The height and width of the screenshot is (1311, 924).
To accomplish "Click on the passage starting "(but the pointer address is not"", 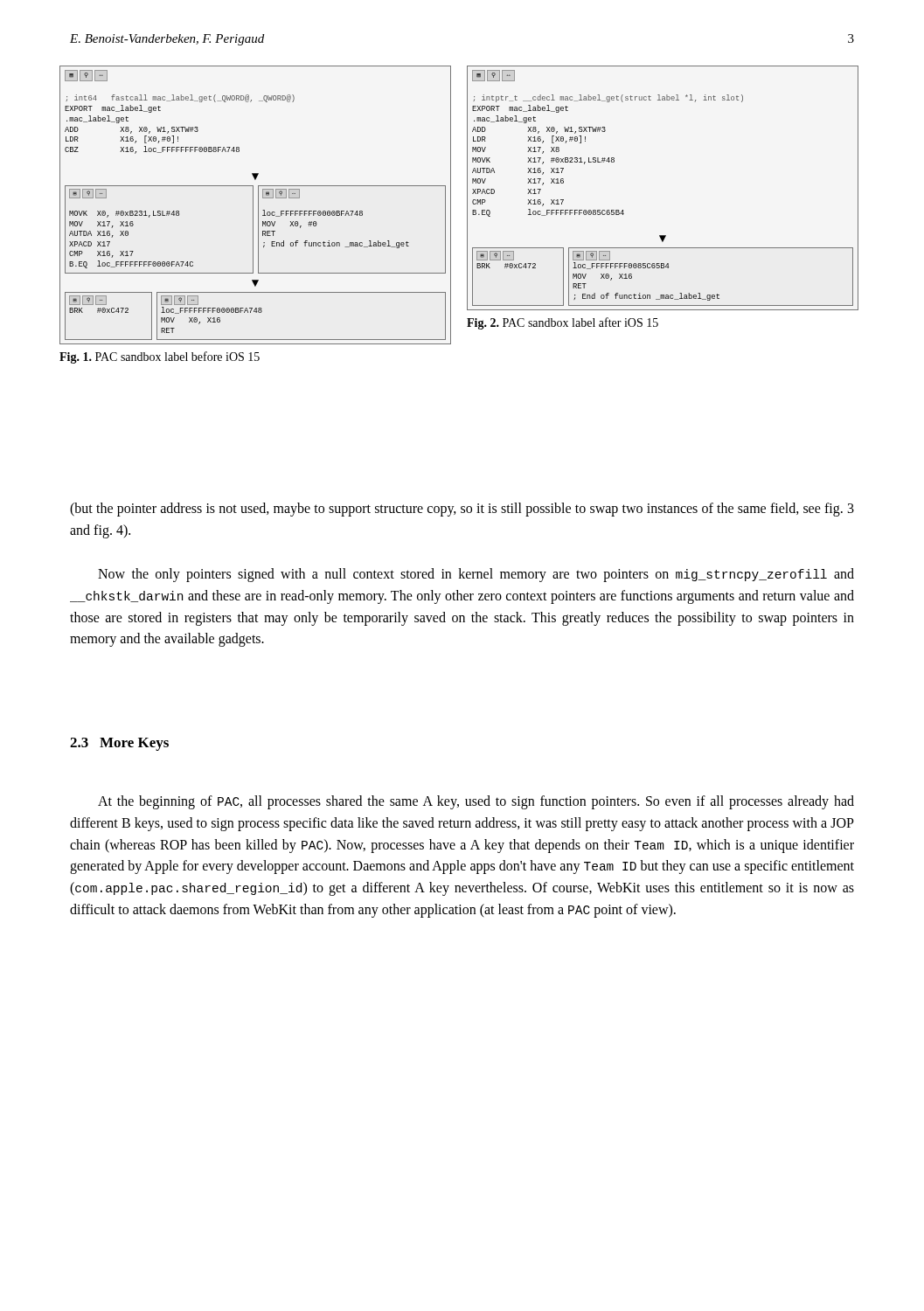I will coord(462,520).
